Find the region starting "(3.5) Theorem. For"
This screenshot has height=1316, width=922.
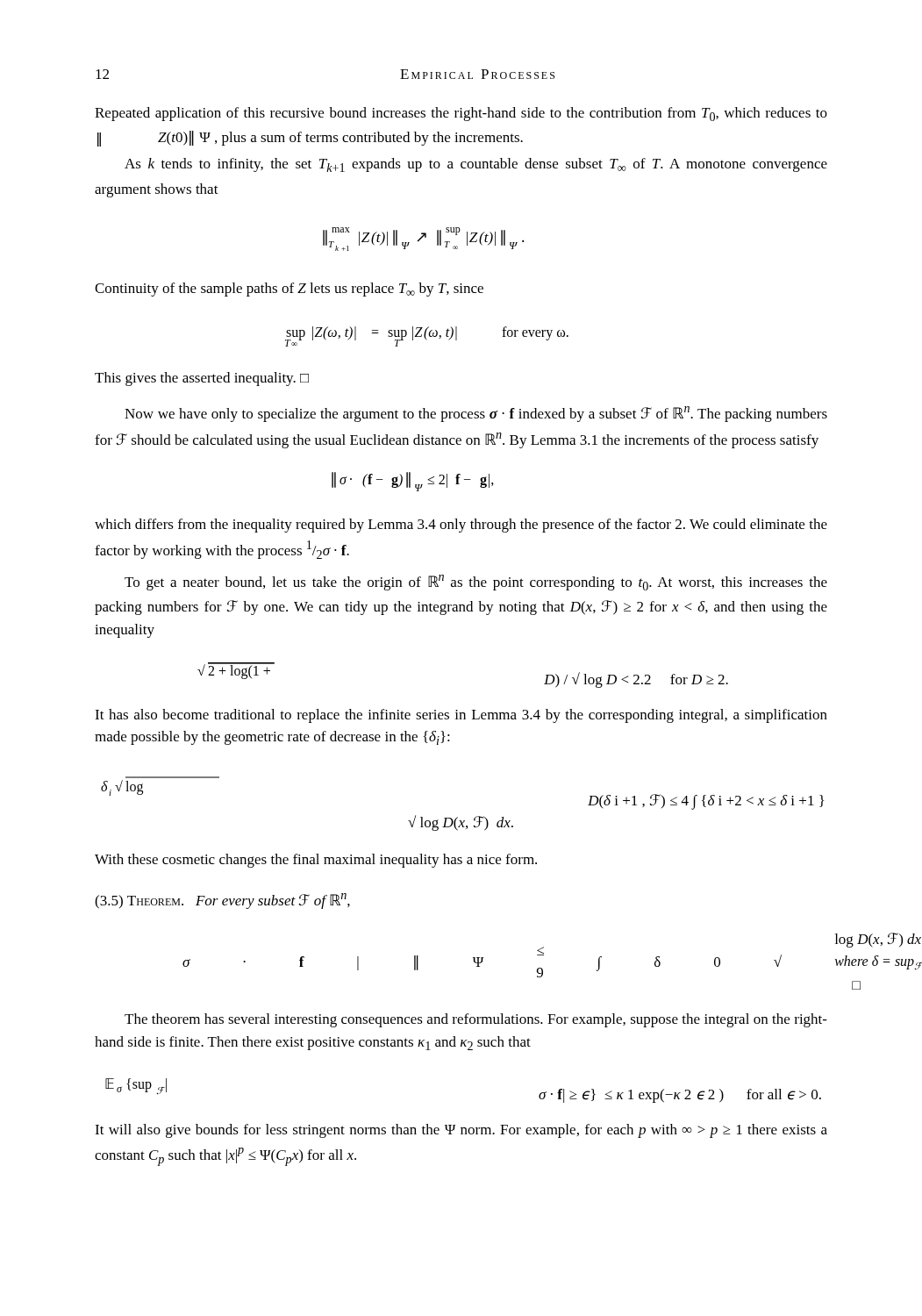[222, 901]
